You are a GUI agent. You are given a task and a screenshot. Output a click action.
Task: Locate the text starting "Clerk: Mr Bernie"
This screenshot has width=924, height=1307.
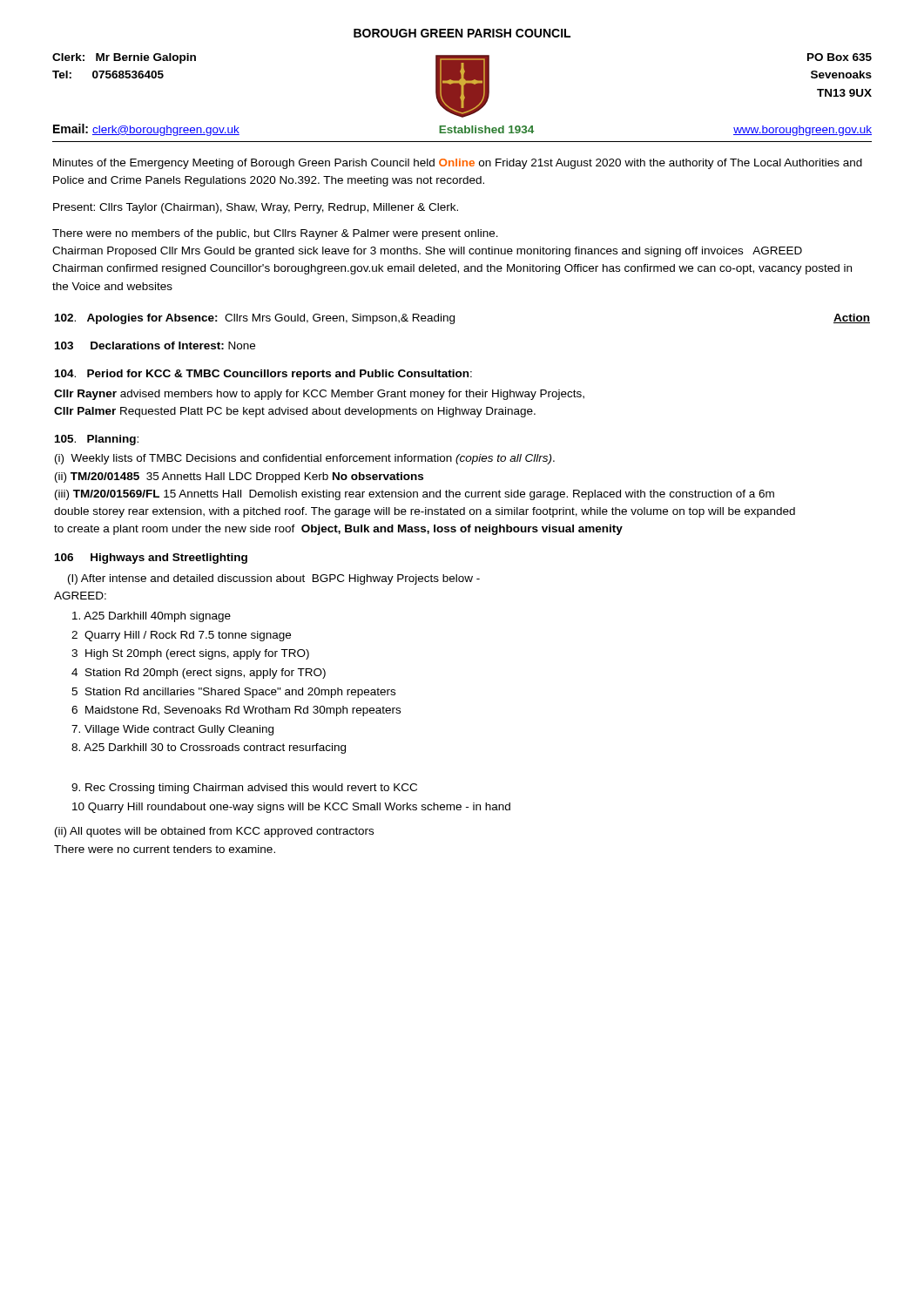(462, 84)
